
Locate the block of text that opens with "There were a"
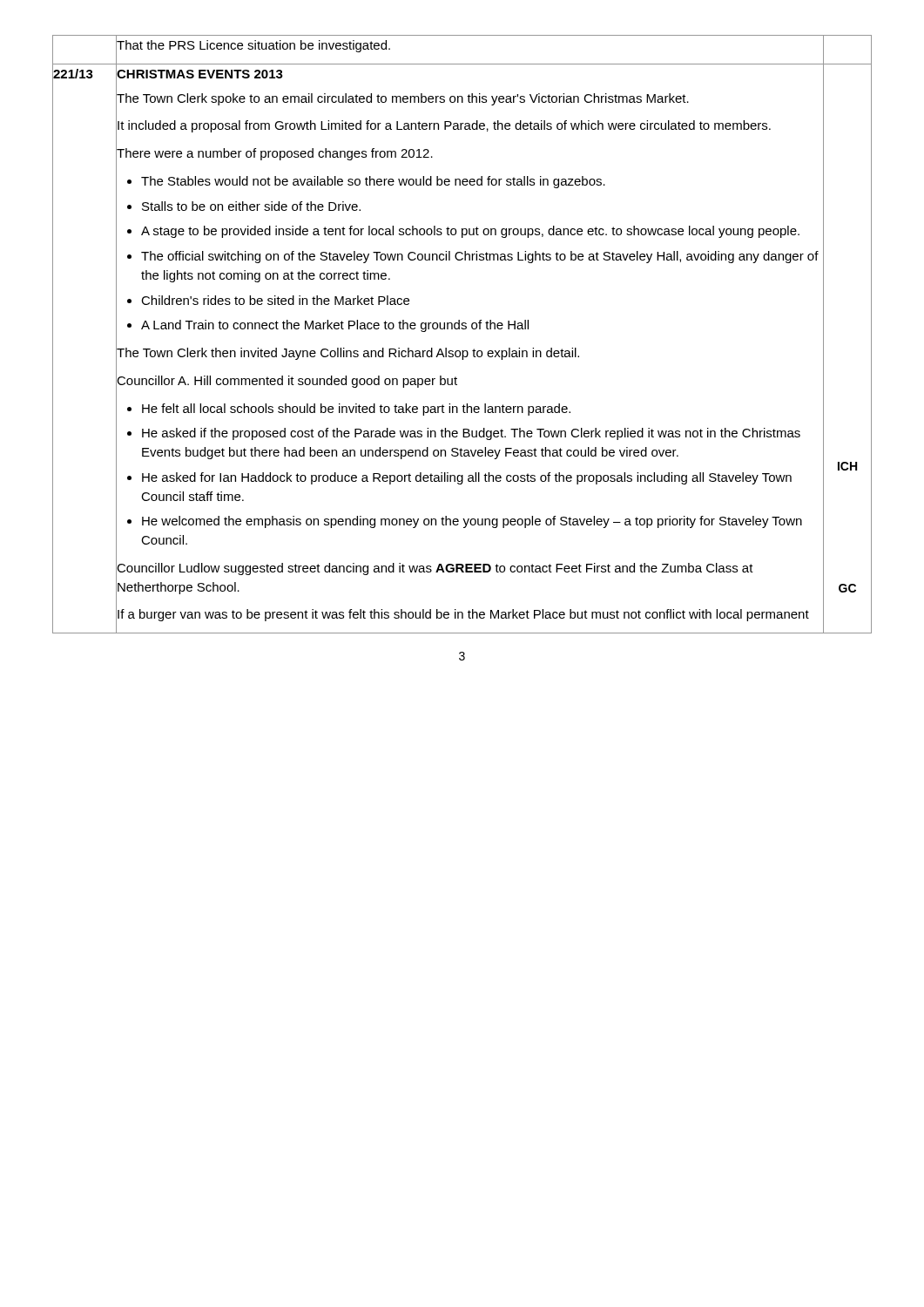(283, 152)
